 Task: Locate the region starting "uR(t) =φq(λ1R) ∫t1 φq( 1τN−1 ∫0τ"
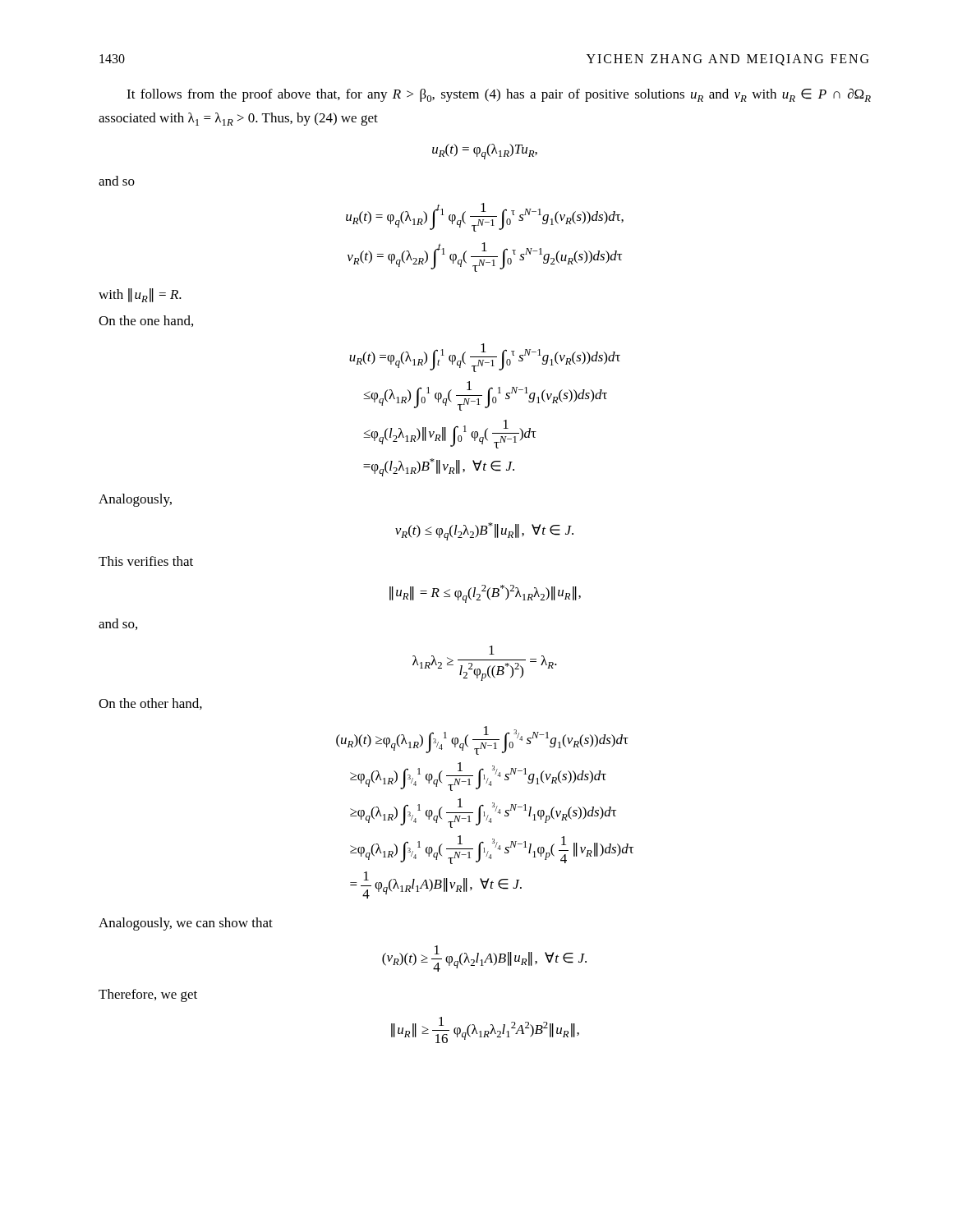pos(485,410)
